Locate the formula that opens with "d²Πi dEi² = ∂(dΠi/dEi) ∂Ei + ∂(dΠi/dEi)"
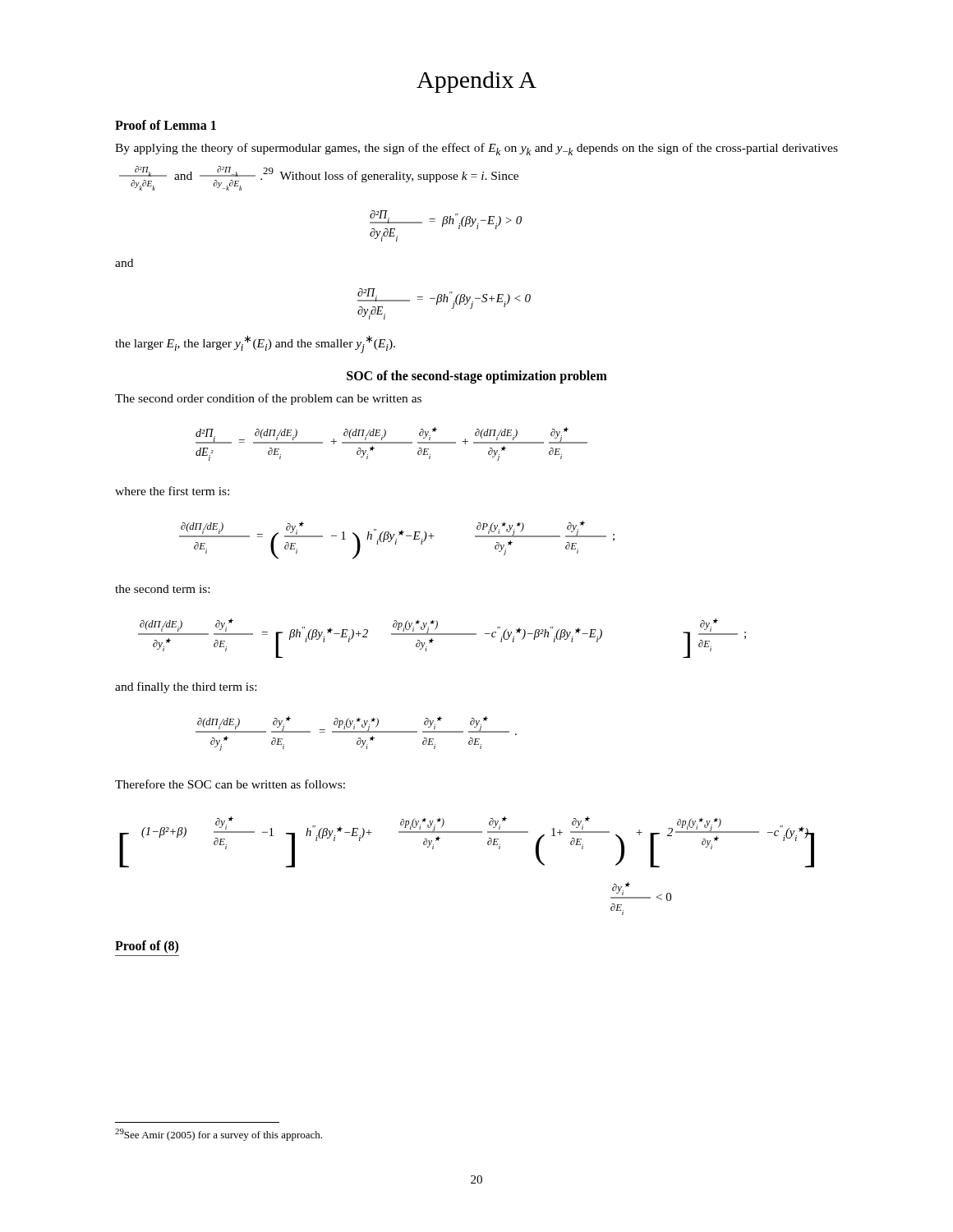Screen dimensions: 1232x953 [476, 444]
